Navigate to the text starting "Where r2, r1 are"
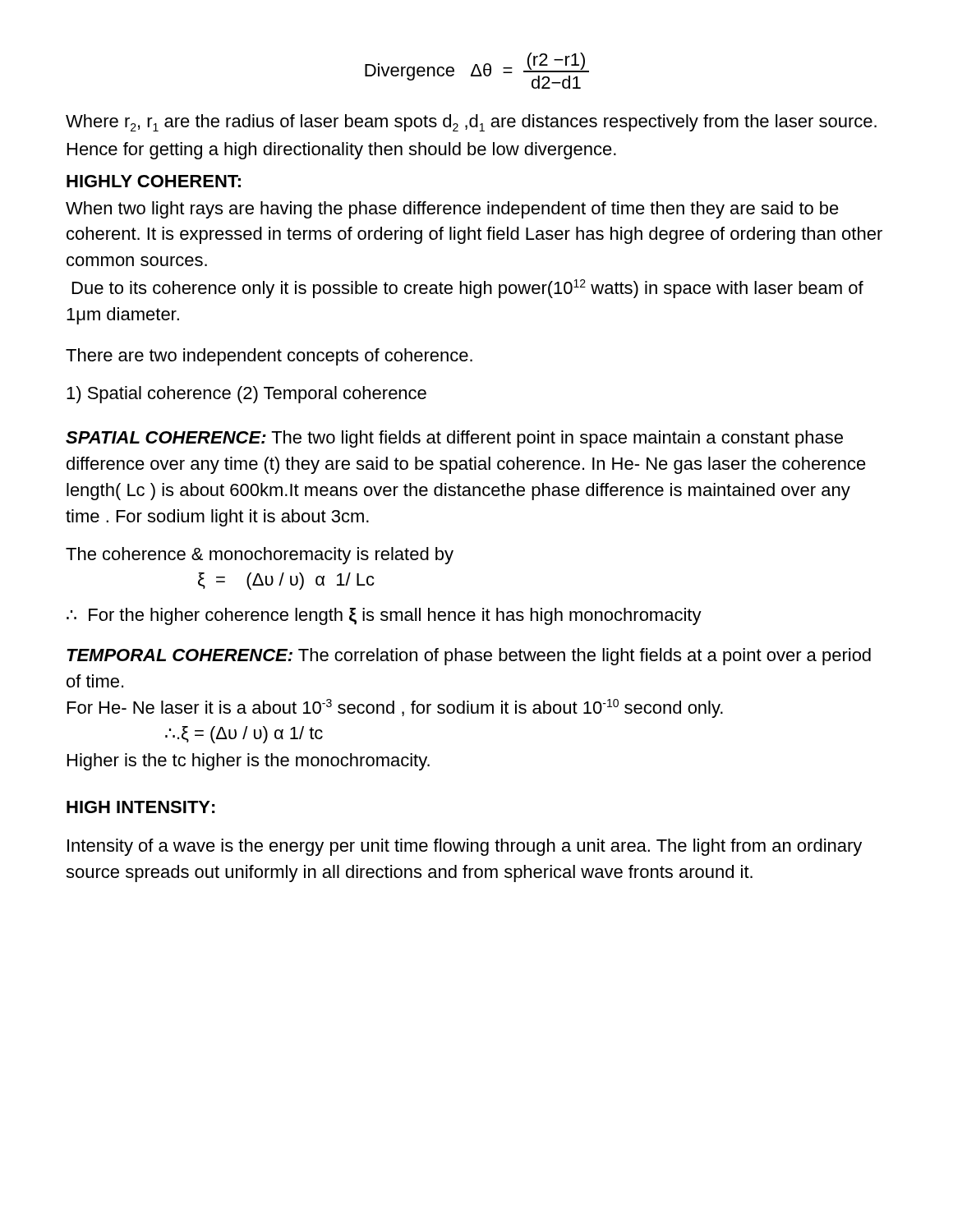This screenshot has width=953, height=1232. [x=472, y=135]
